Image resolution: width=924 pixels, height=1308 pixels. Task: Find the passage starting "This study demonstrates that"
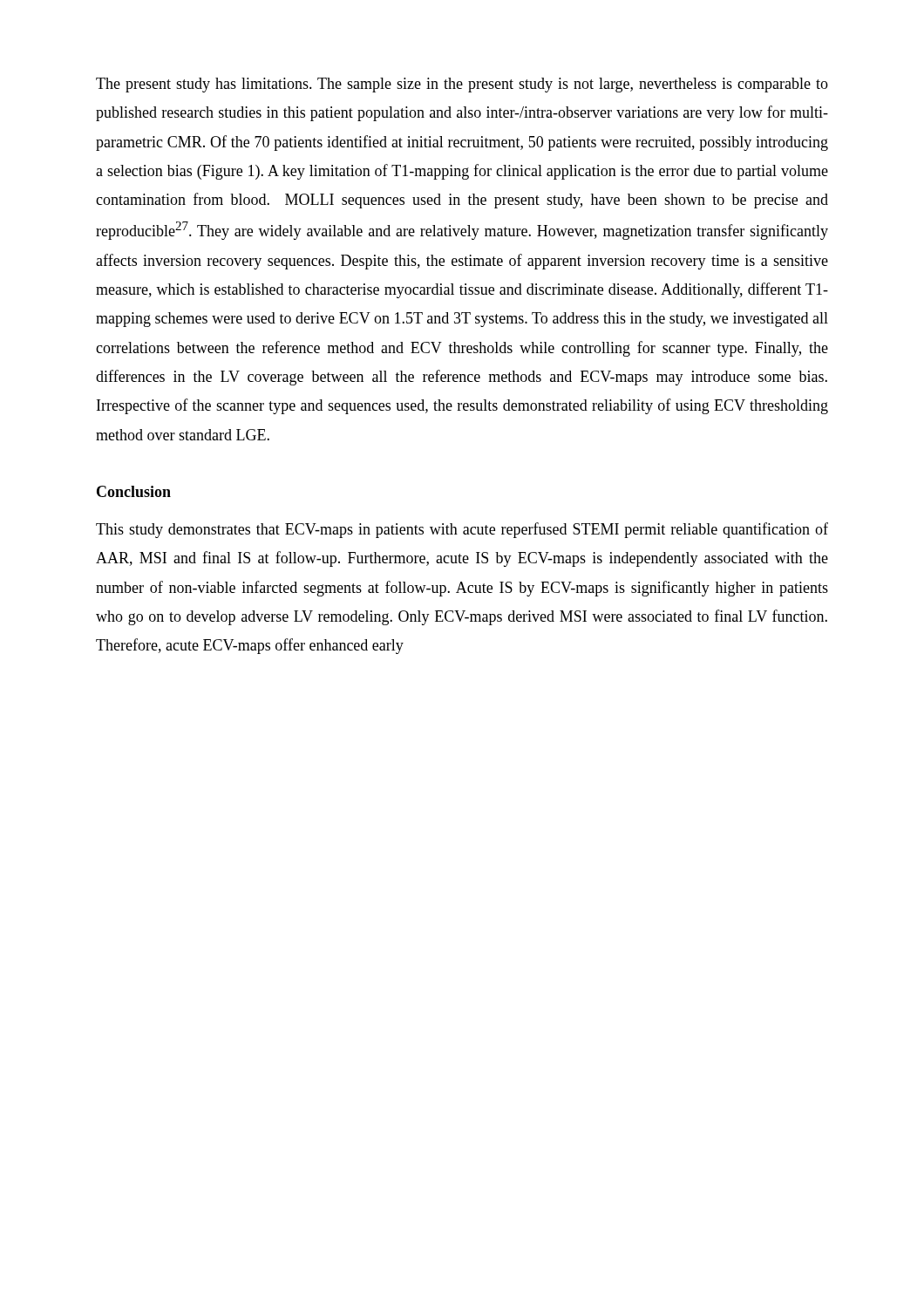tap(462, 587)
